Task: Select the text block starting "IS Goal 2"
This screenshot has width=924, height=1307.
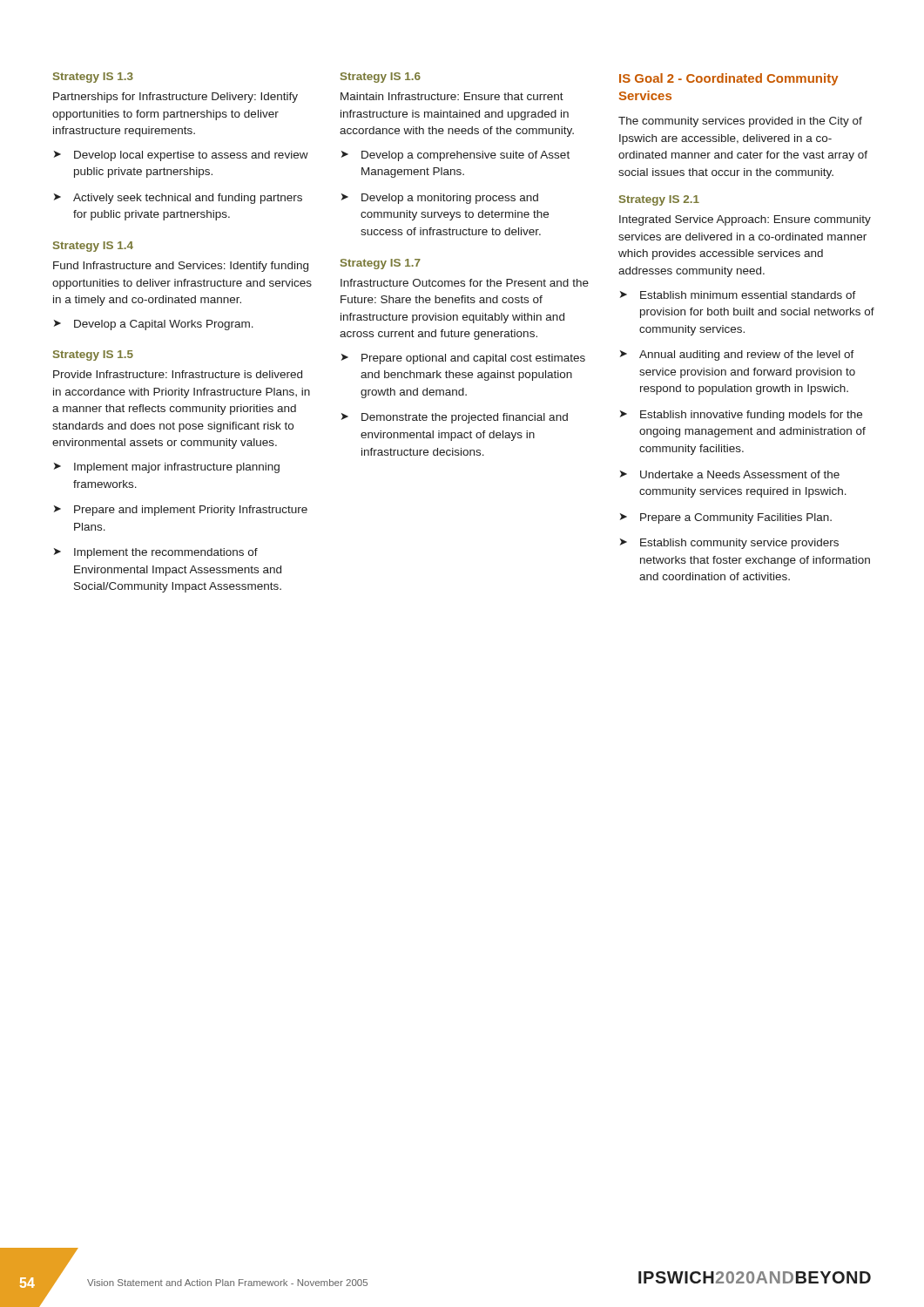Action: pyautogui.click(x=728, y=86)
